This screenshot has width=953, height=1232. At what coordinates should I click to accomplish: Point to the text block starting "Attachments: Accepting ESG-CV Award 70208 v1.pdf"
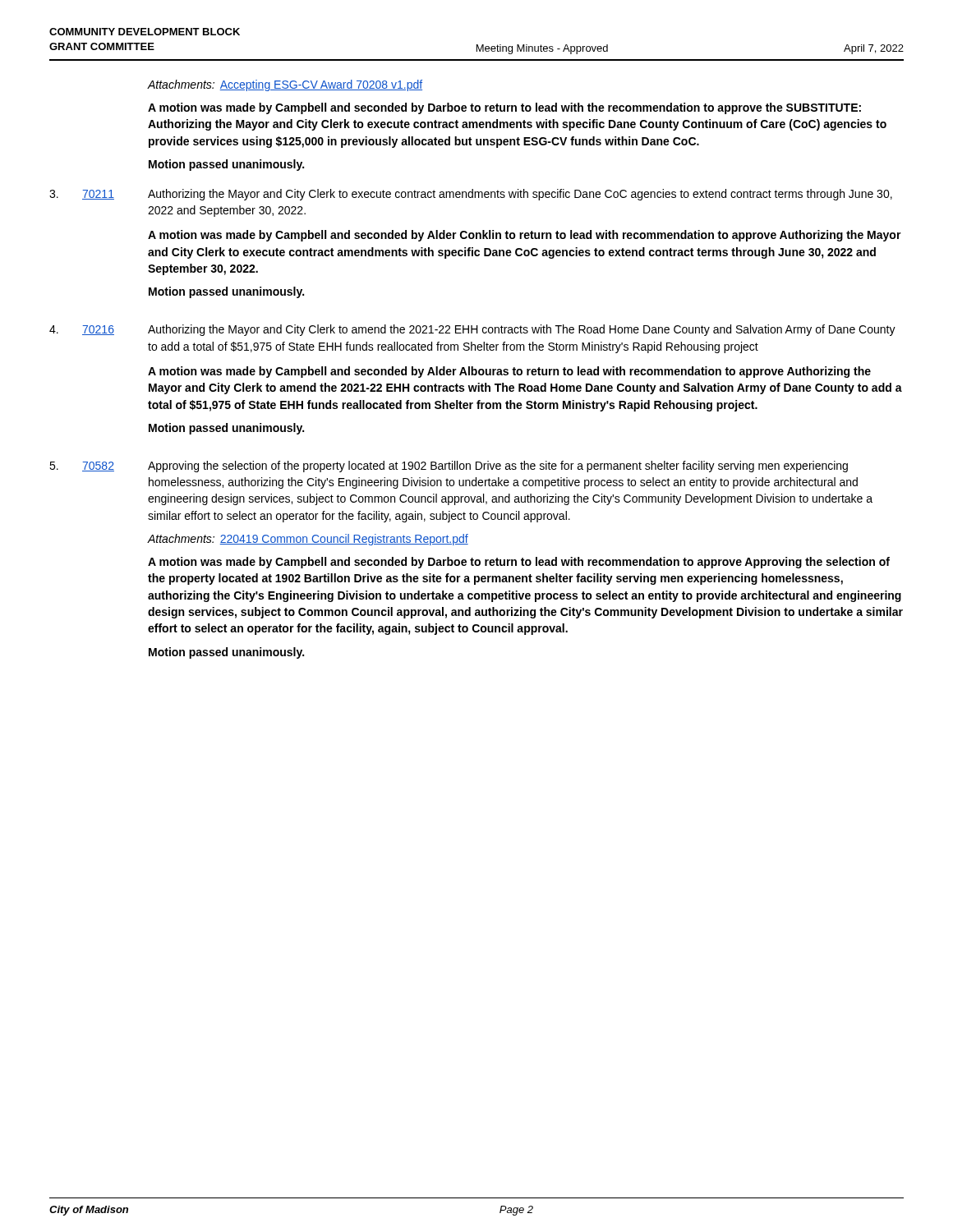pos(285,85)
